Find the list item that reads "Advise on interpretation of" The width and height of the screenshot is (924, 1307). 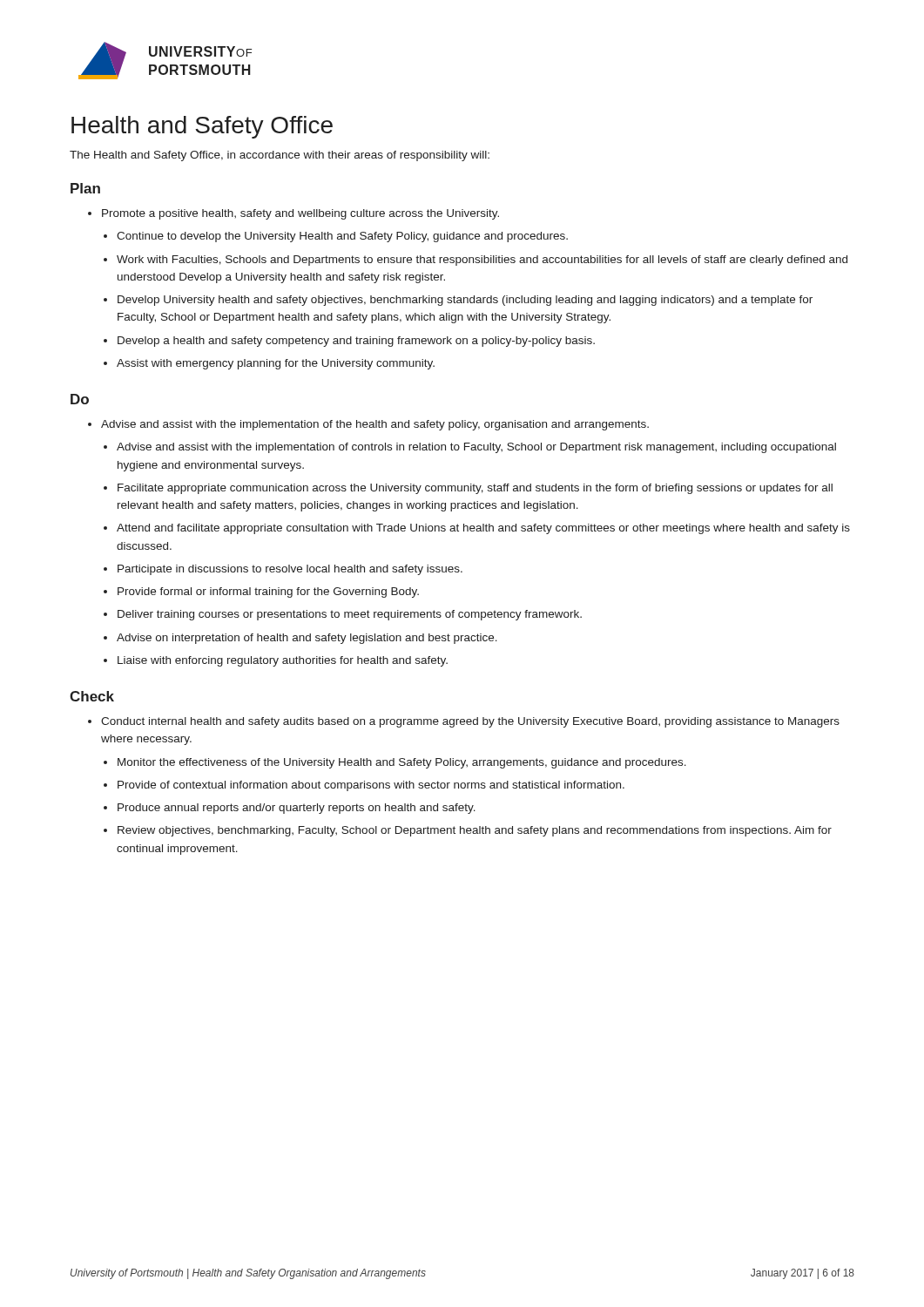470,637
